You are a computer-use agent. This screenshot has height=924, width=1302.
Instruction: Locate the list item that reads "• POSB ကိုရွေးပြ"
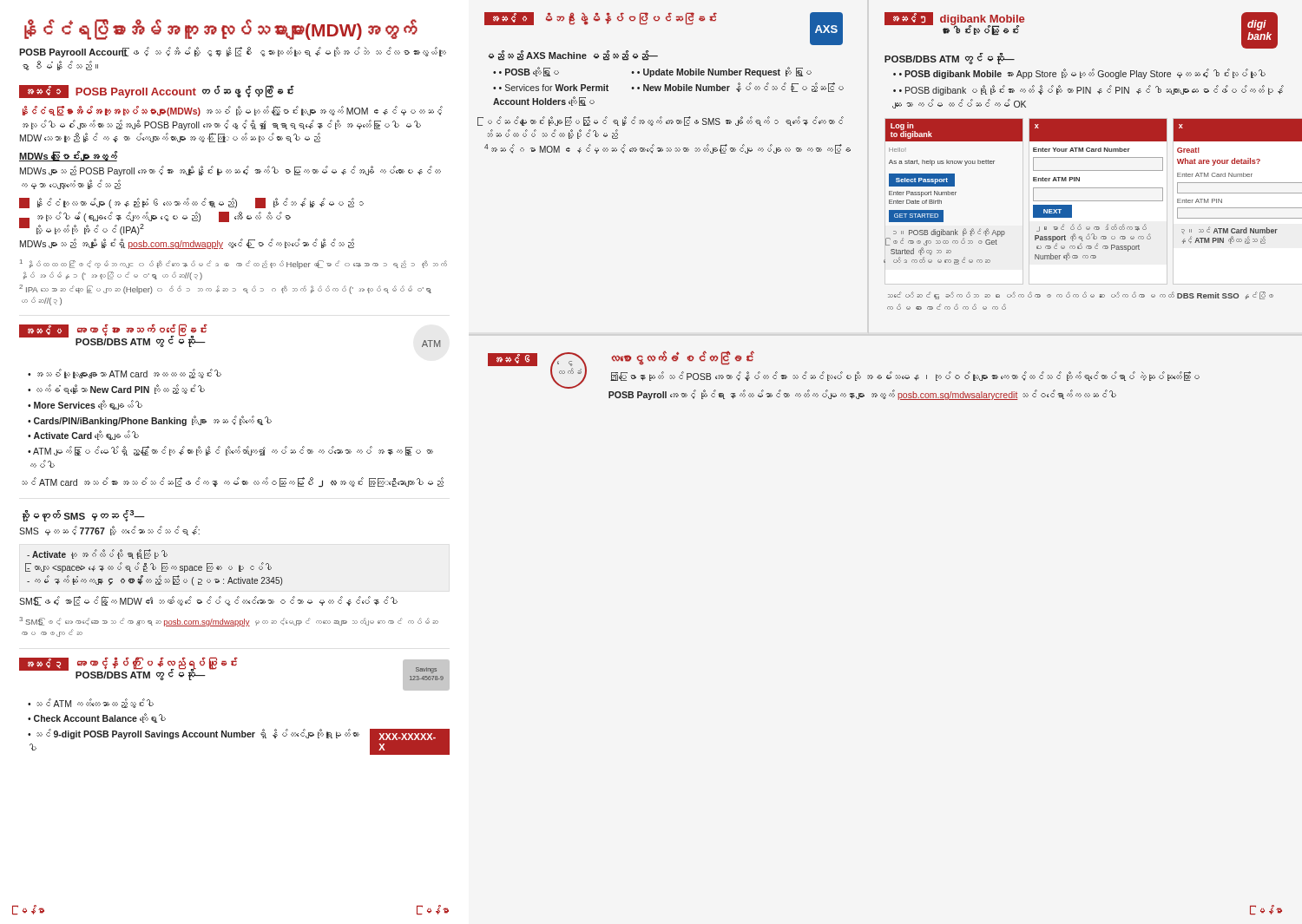point(551,73)
